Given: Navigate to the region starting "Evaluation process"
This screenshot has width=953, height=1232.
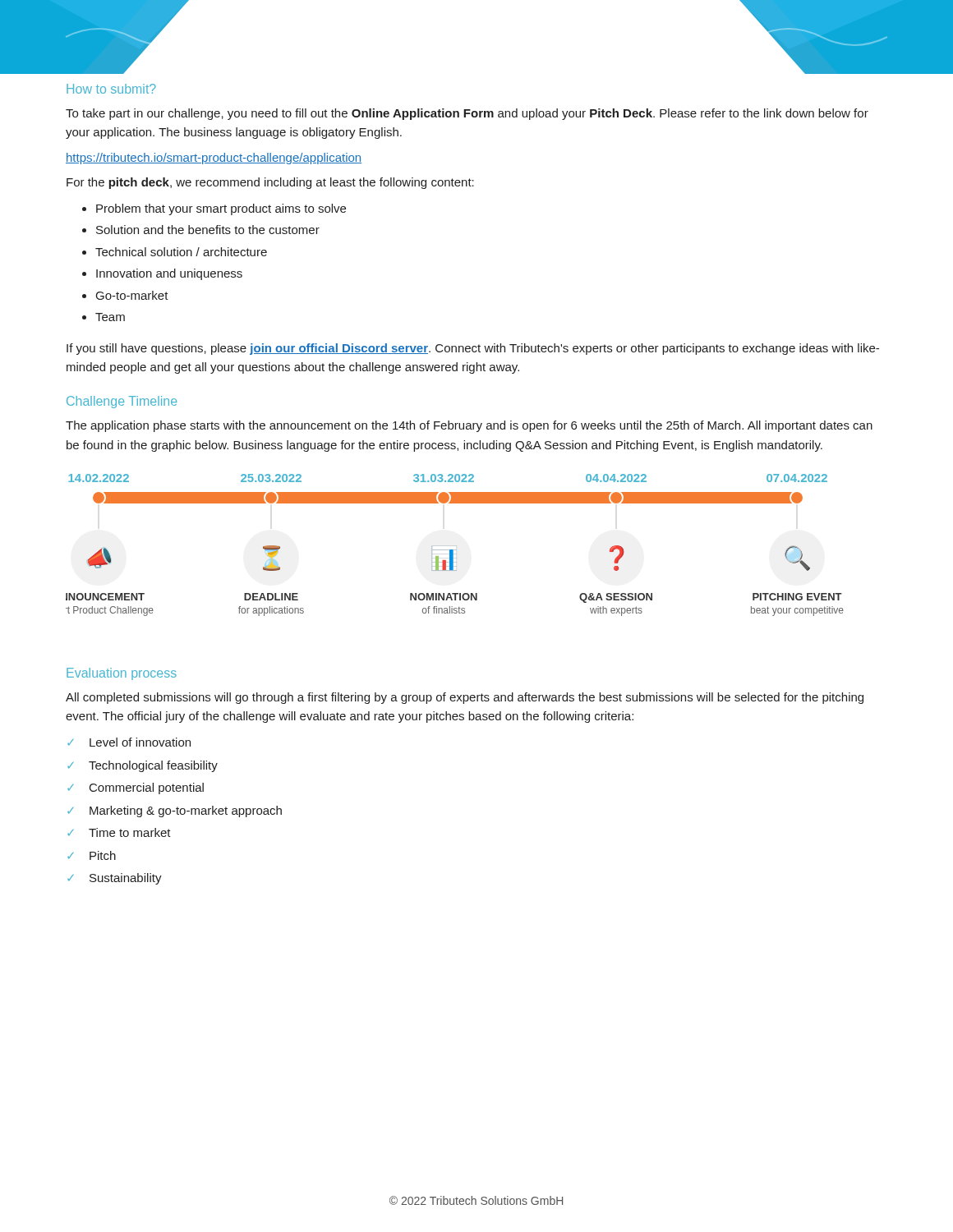Looking at the screenshot, I should click(121, 673).
